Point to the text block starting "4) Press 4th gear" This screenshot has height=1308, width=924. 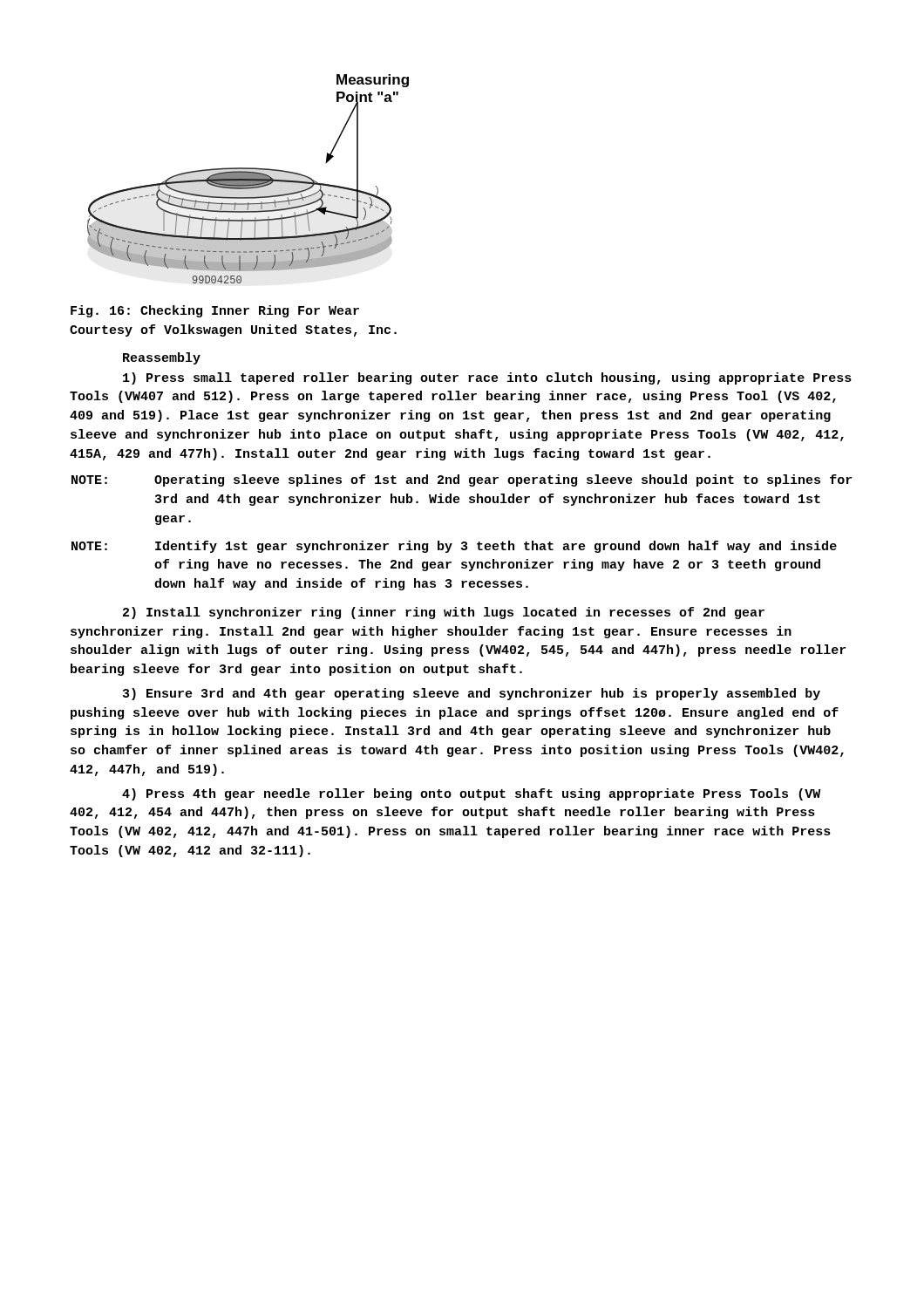(x=450, y=823)
